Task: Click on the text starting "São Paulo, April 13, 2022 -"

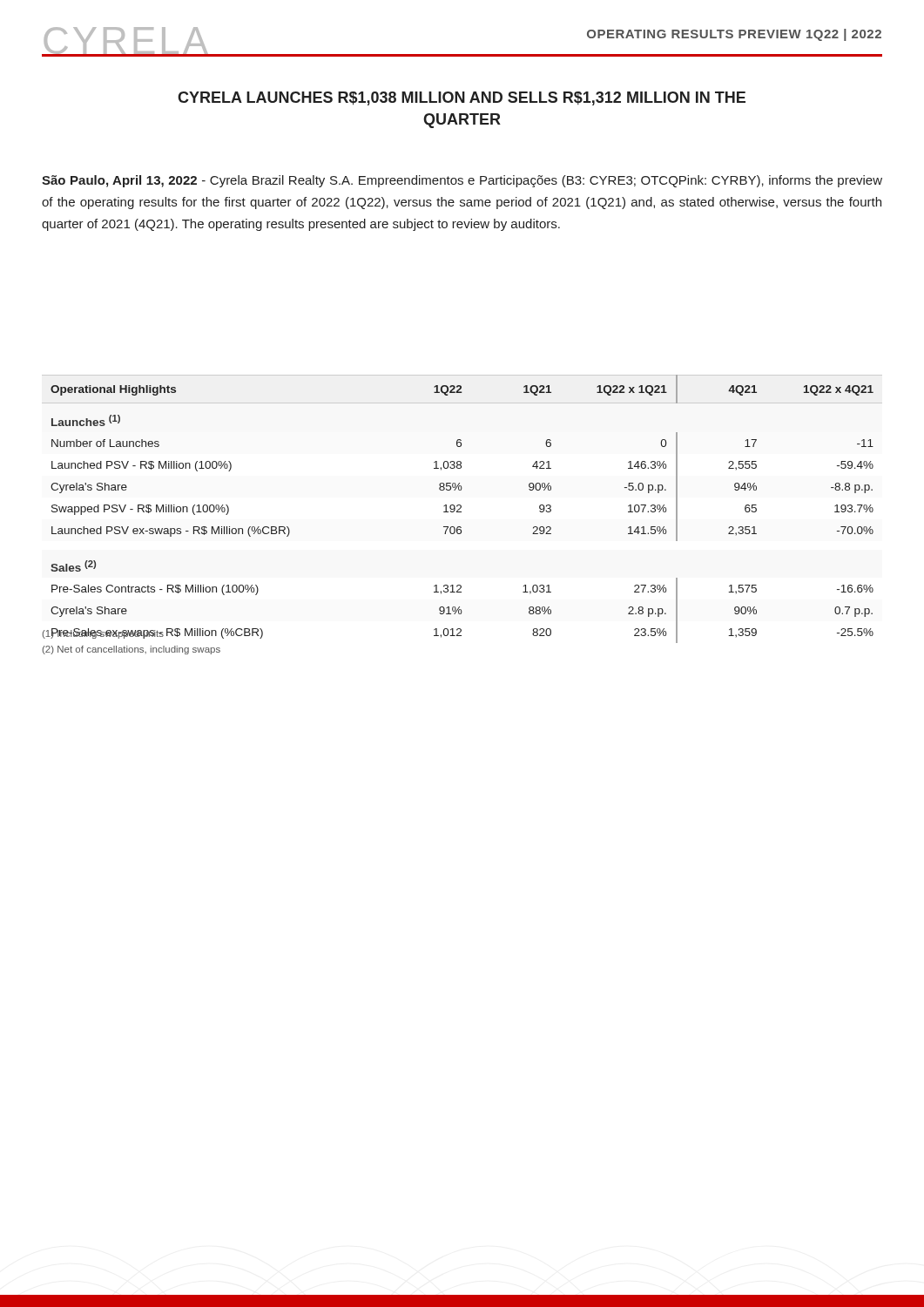Action: click(x=462, y=201)
